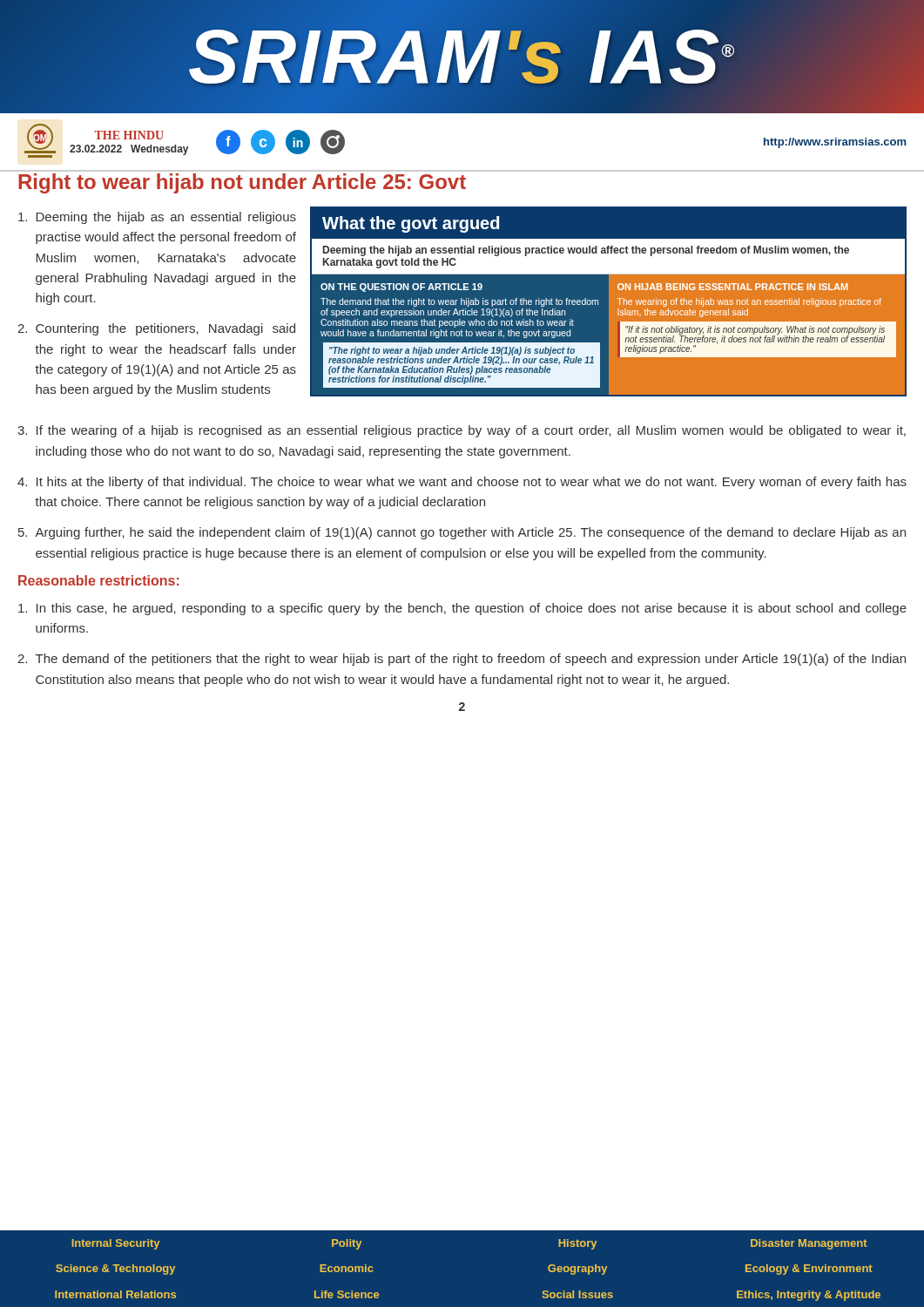Image resolution: width=924 pixels, height=1307 pixels.
Task: Find the block starting "5. Arguing further, he said the"
Action: pyautogui.click(x=462, y=542)
